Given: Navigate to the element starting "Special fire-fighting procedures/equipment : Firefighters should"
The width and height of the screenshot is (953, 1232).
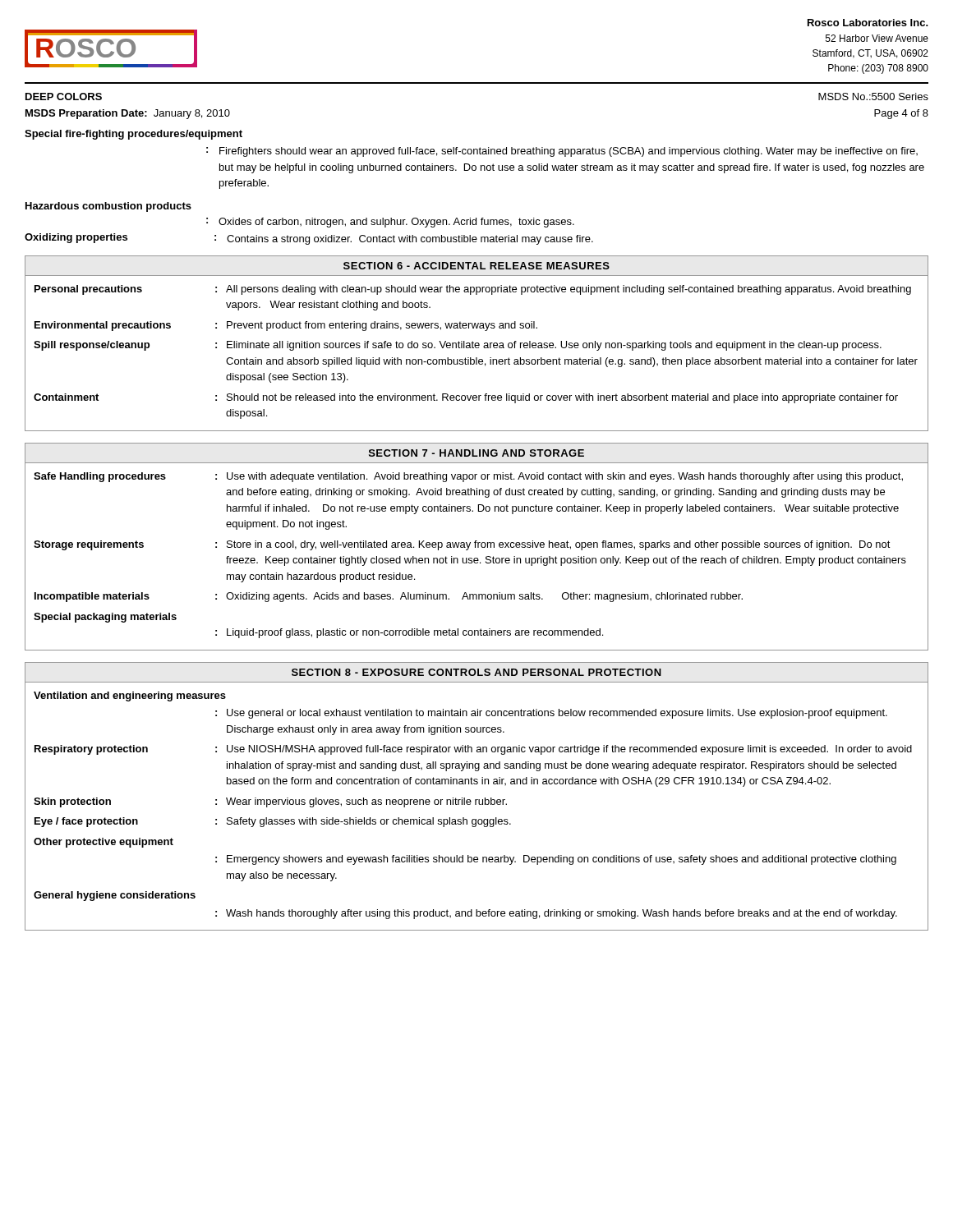Looking at the screenshot, I should 476,159.
